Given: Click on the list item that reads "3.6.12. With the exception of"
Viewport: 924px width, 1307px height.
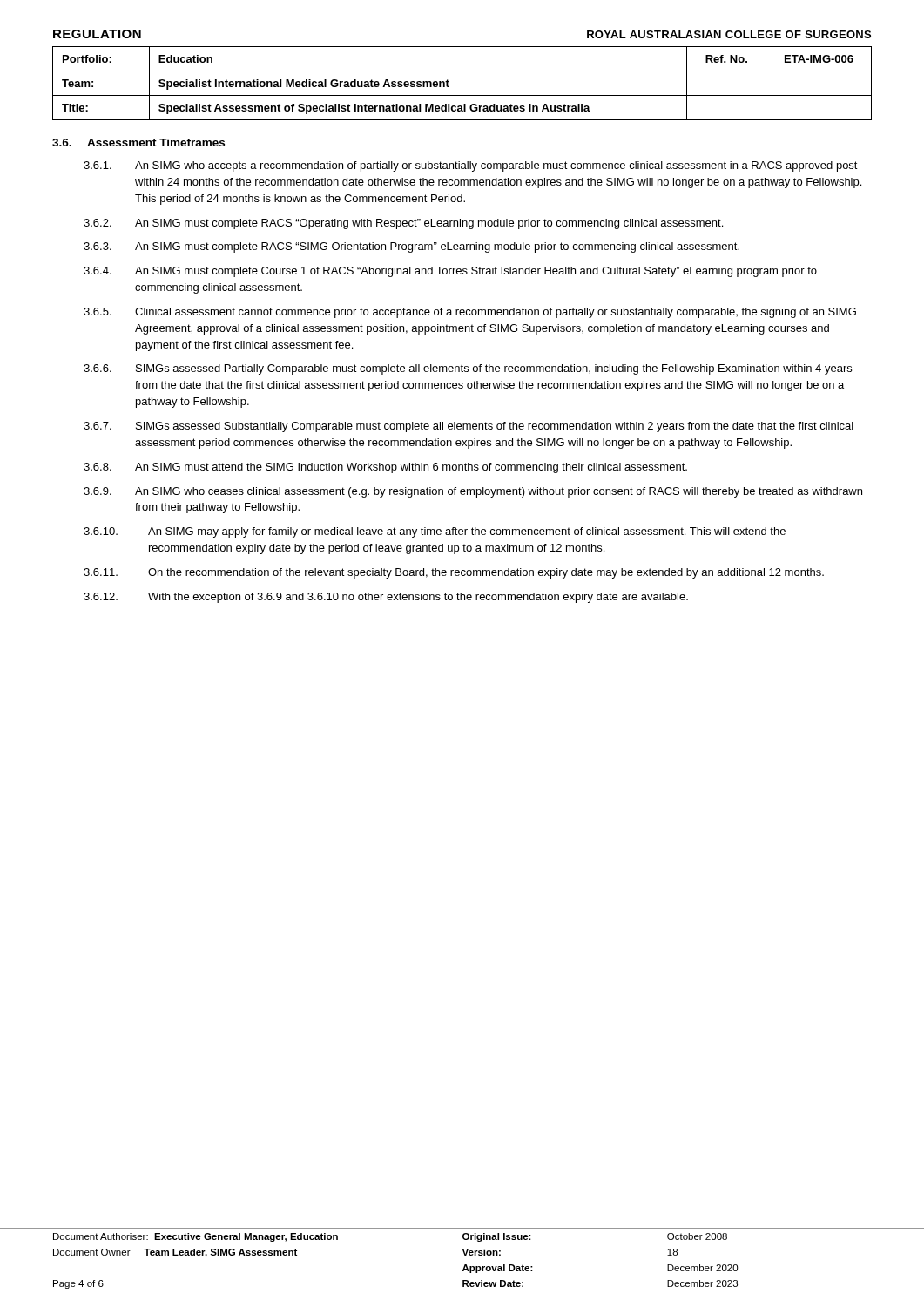Looking at the screenshot, I should (462, 597).
